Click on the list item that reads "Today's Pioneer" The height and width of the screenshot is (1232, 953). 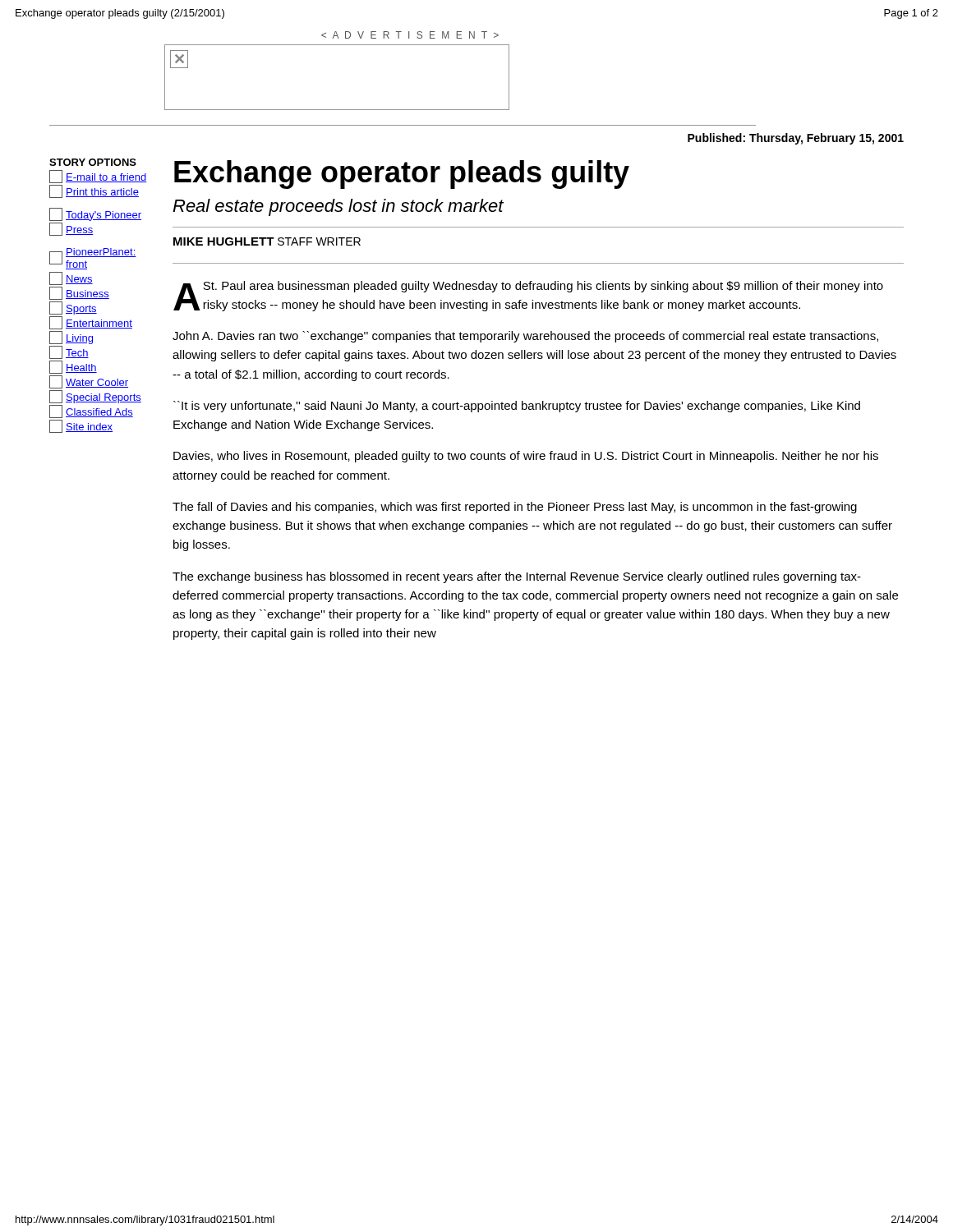pos(95,214)
